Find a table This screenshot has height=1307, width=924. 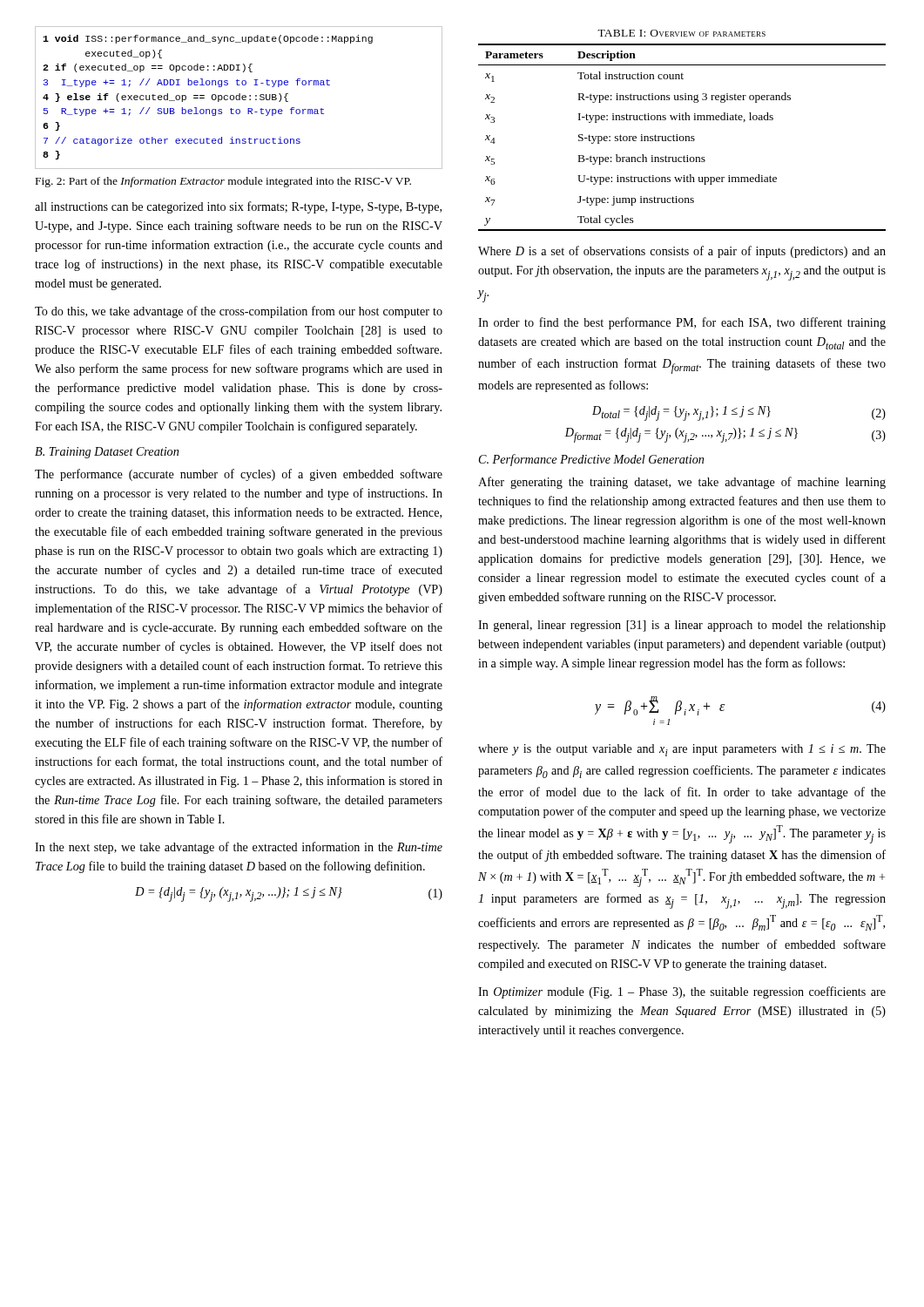682,128
